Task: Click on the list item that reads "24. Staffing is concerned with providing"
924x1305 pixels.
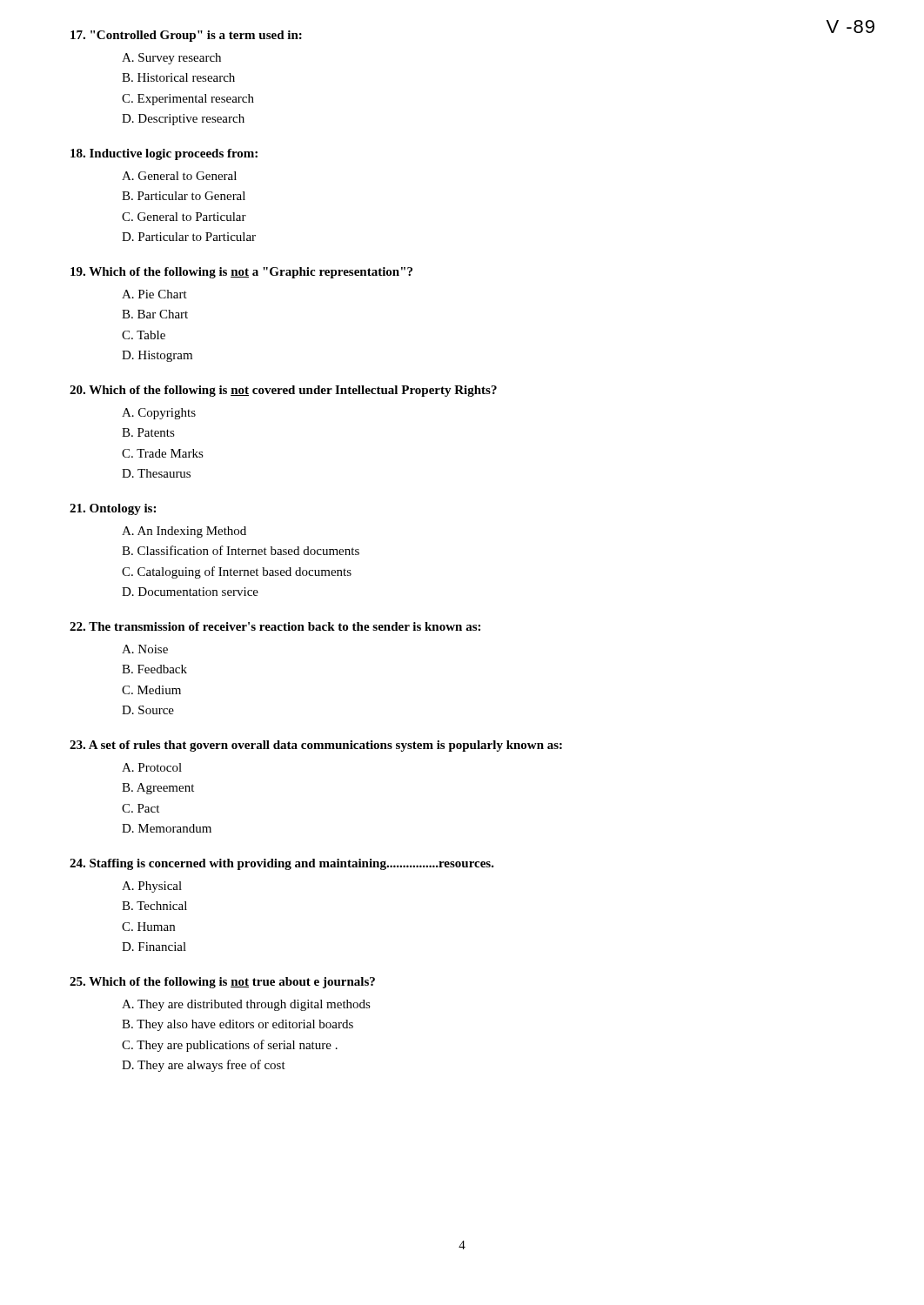Action: 282,864
